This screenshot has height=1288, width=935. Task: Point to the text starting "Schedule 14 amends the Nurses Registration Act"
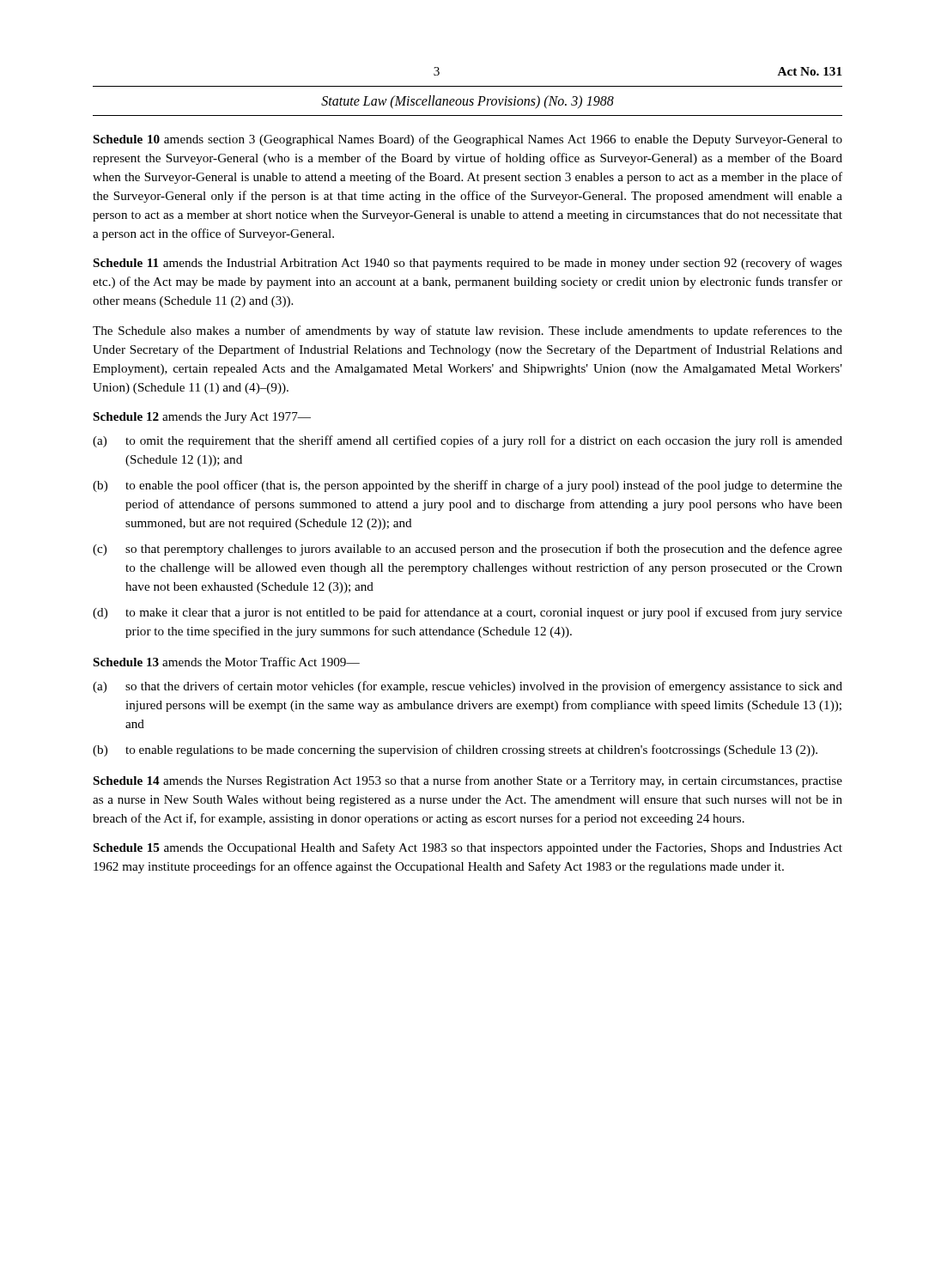pos(468,799)
